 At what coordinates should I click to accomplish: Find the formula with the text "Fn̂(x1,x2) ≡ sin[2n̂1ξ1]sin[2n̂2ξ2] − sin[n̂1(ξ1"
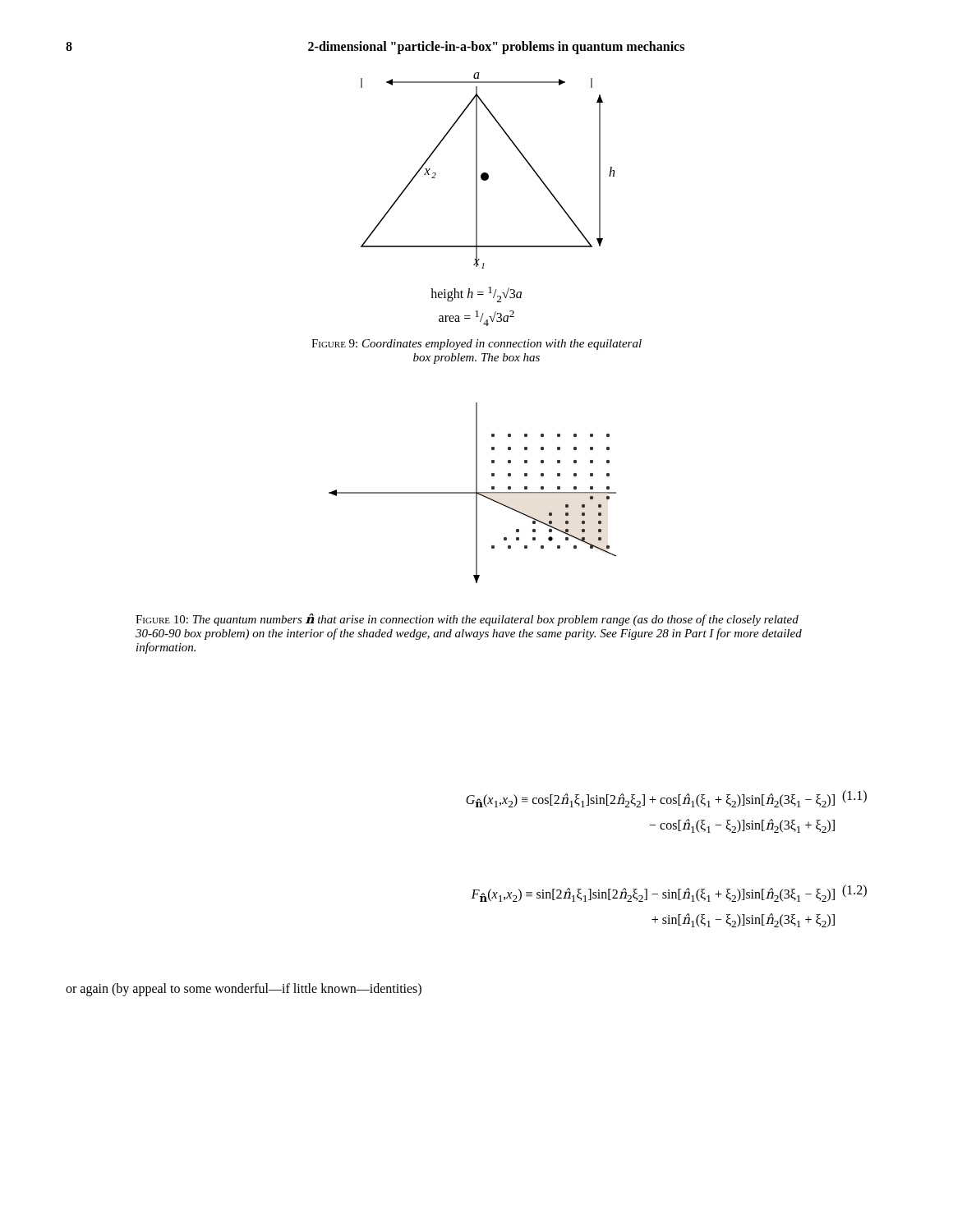pyautogui.click(x=476, y=908)
